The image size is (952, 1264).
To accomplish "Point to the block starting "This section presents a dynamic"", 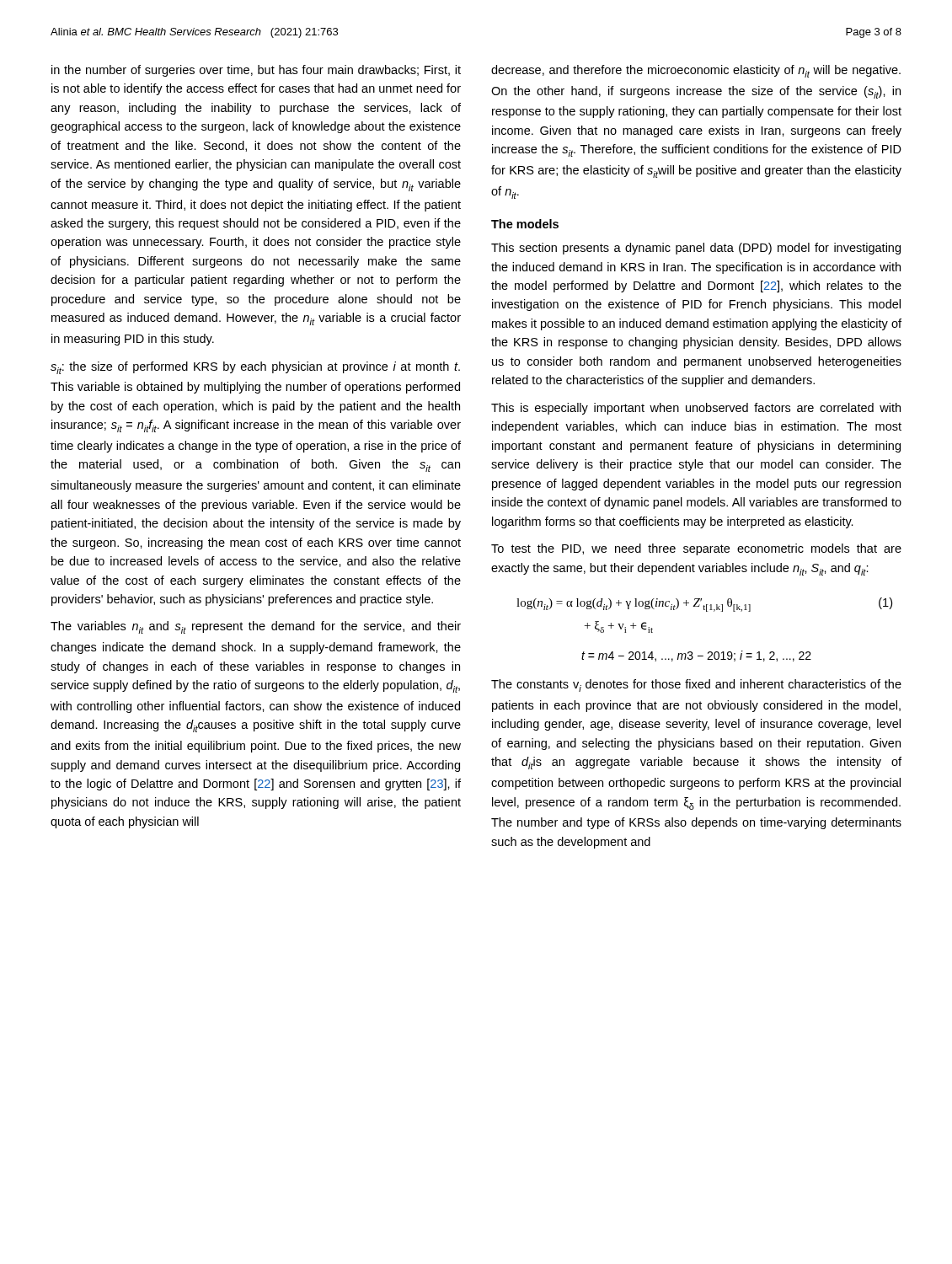I will 696,314.
